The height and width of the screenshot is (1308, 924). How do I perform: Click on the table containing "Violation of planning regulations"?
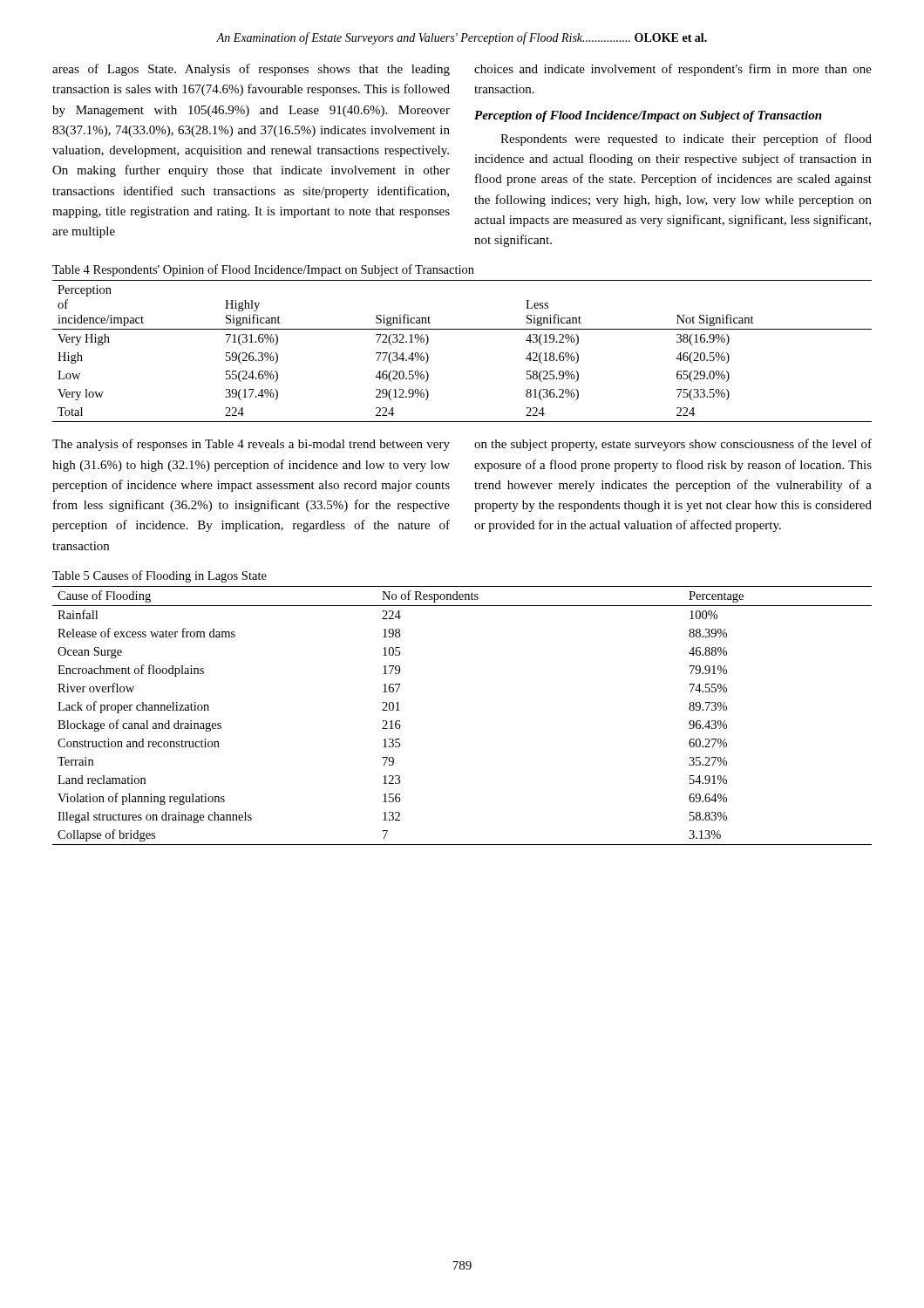pos(462,715)
